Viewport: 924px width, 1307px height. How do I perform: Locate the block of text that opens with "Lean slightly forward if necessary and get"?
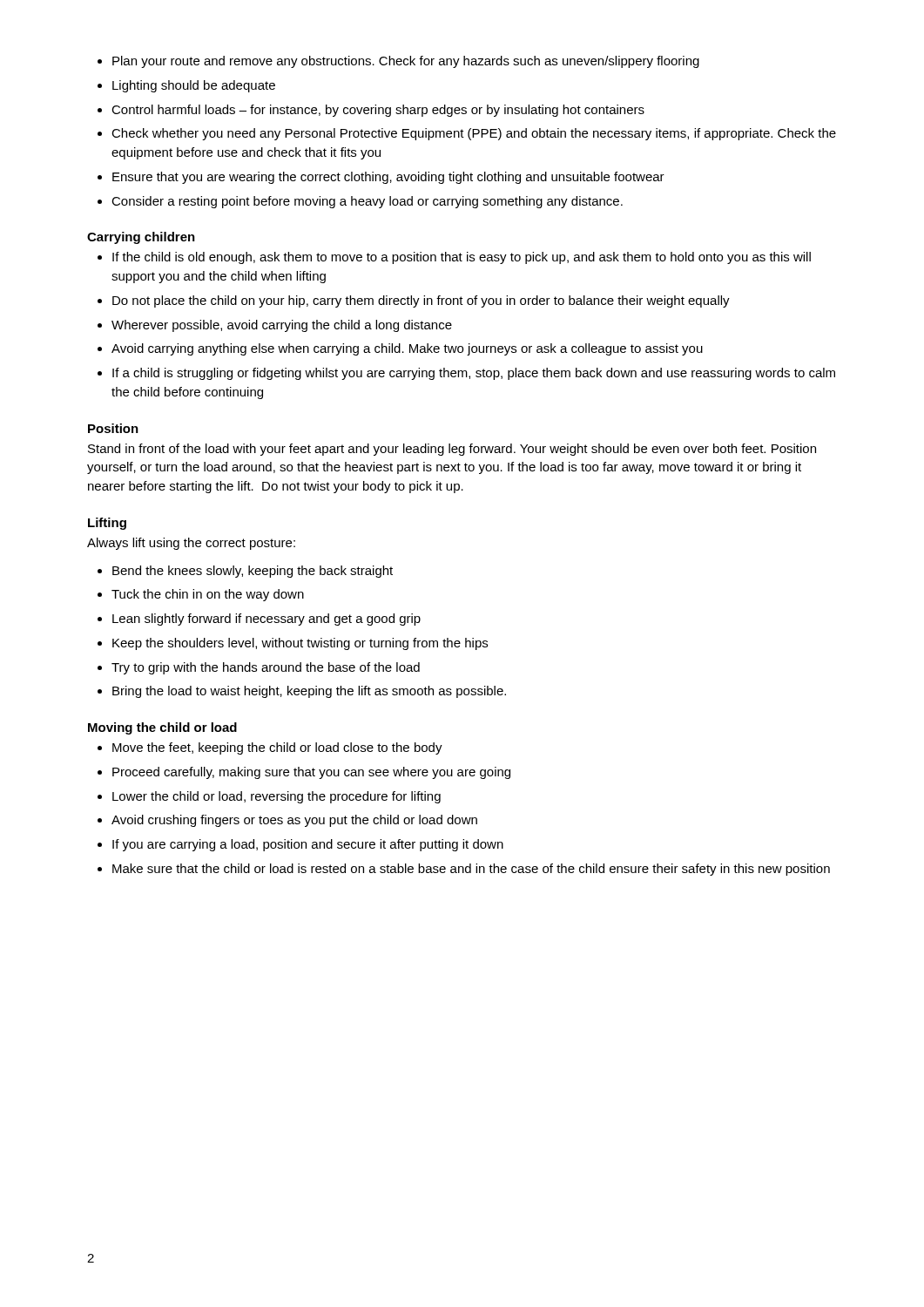click(x=266, y=620)
